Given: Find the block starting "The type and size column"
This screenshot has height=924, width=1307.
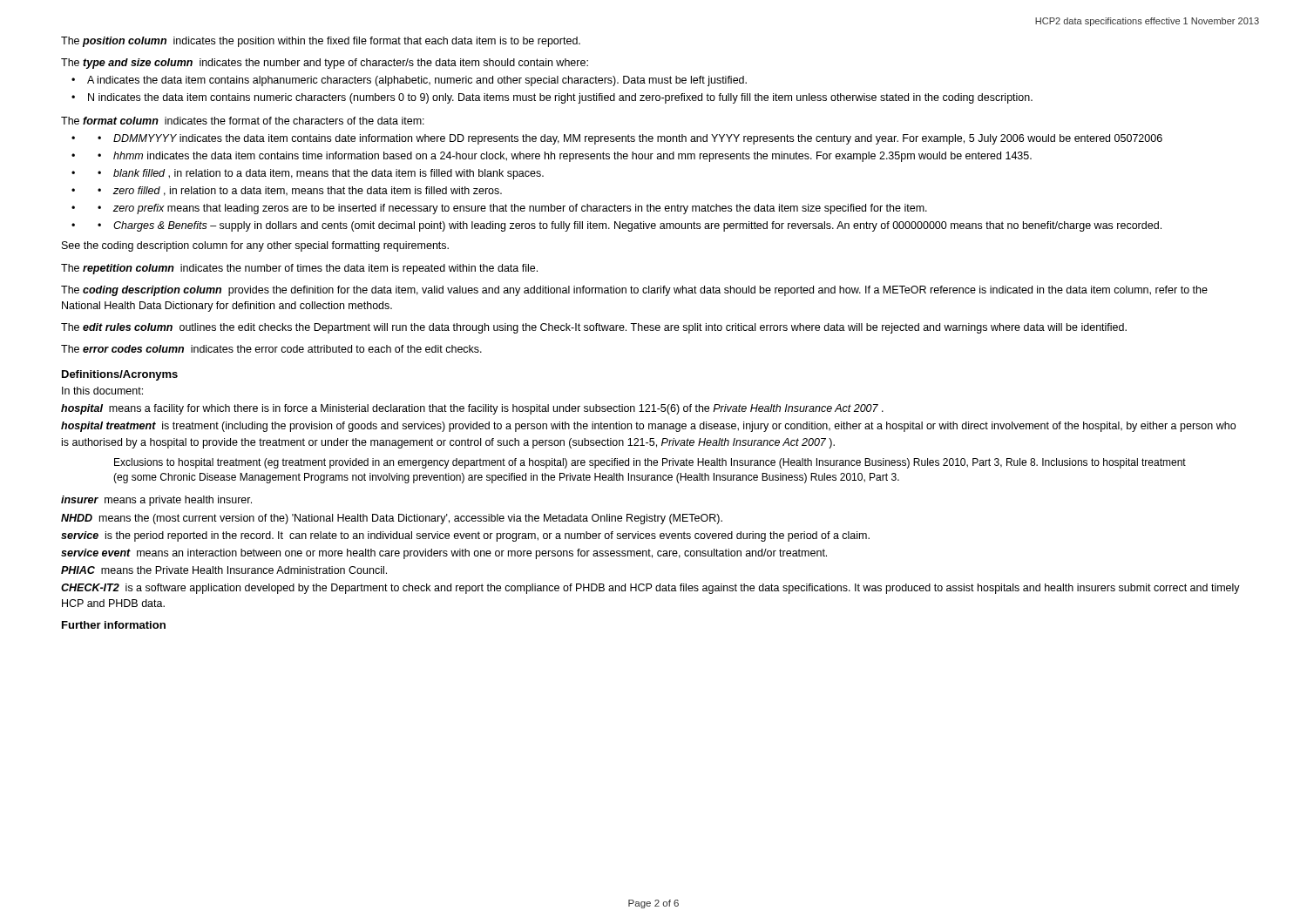Looking at the screenshot, I should tap(325, 63).
